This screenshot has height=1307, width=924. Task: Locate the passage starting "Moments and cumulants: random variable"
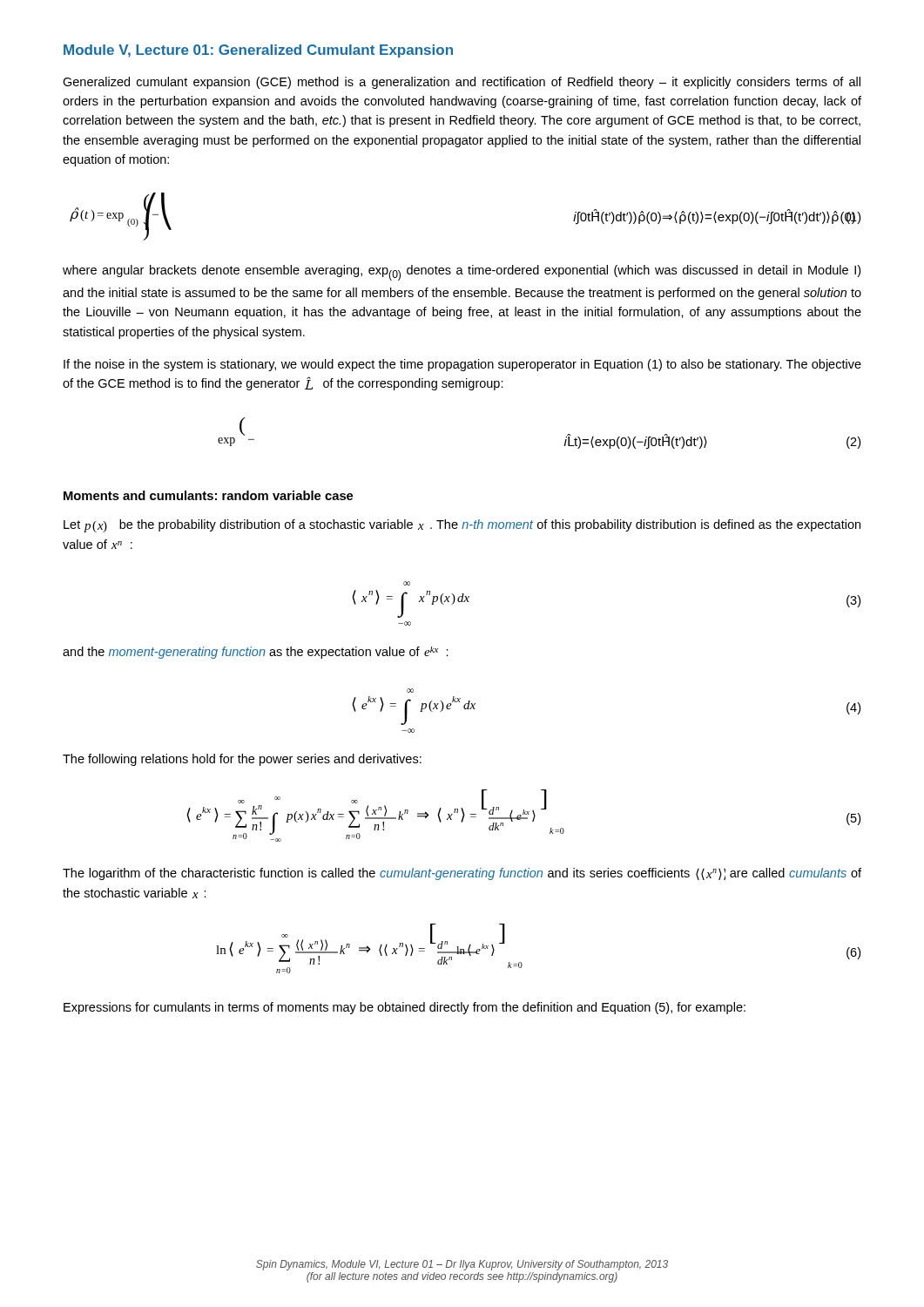click(208, 495)
